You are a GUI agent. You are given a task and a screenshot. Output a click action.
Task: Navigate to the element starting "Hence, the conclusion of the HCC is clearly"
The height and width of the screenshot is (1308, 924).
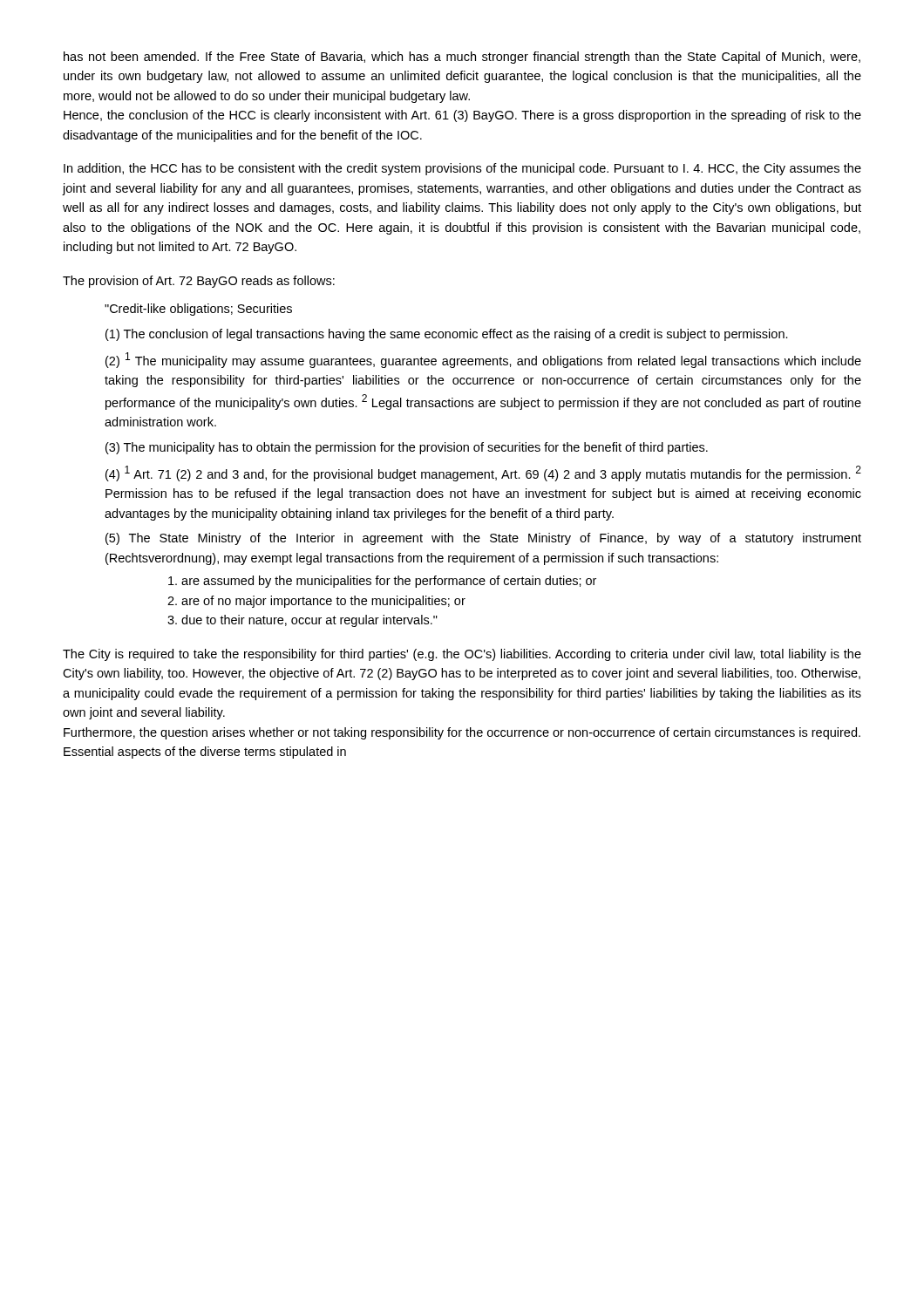coord(462,125)
